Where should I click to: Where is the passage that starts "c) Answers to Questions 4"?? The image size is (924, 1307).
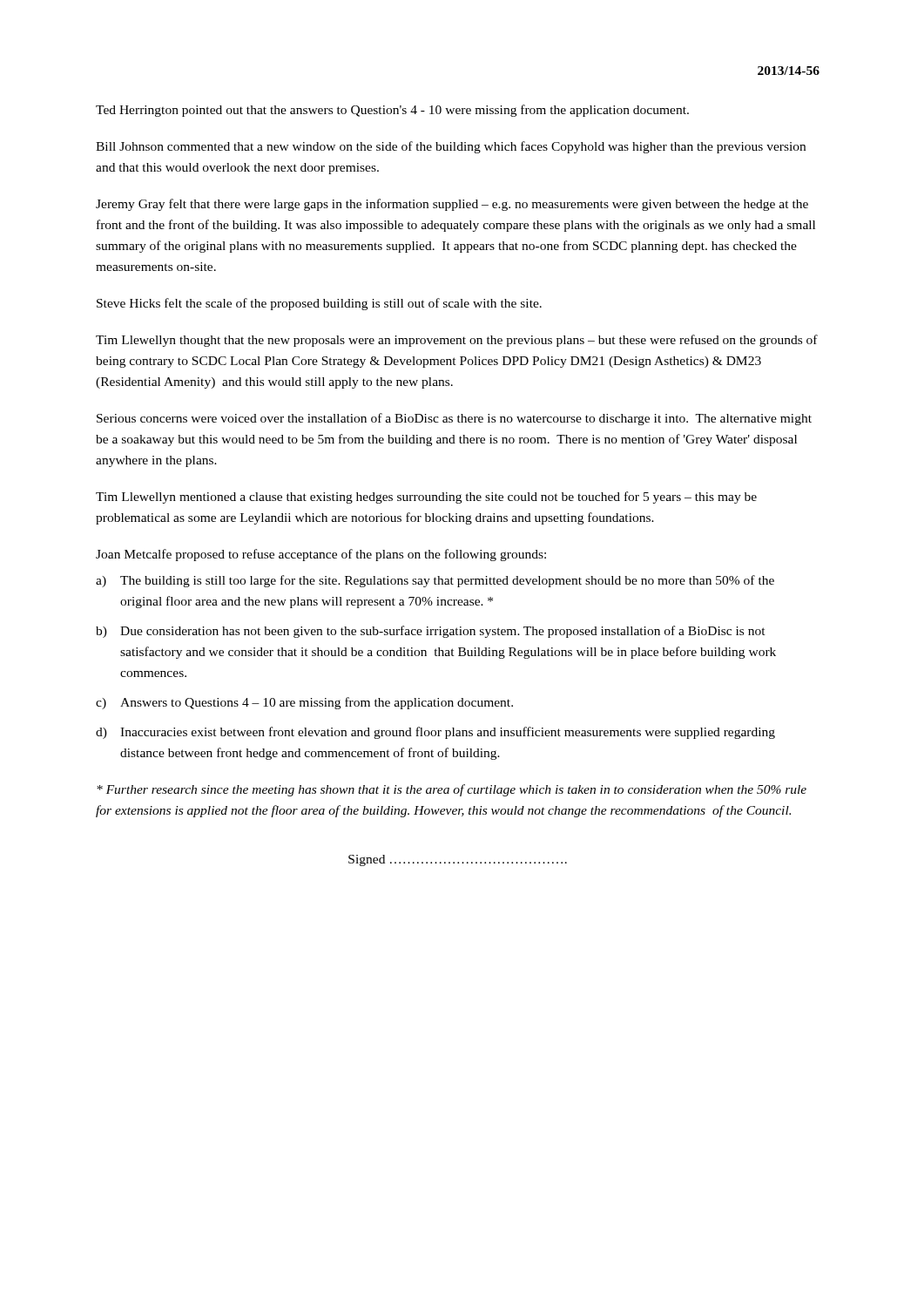pos(458,703)
